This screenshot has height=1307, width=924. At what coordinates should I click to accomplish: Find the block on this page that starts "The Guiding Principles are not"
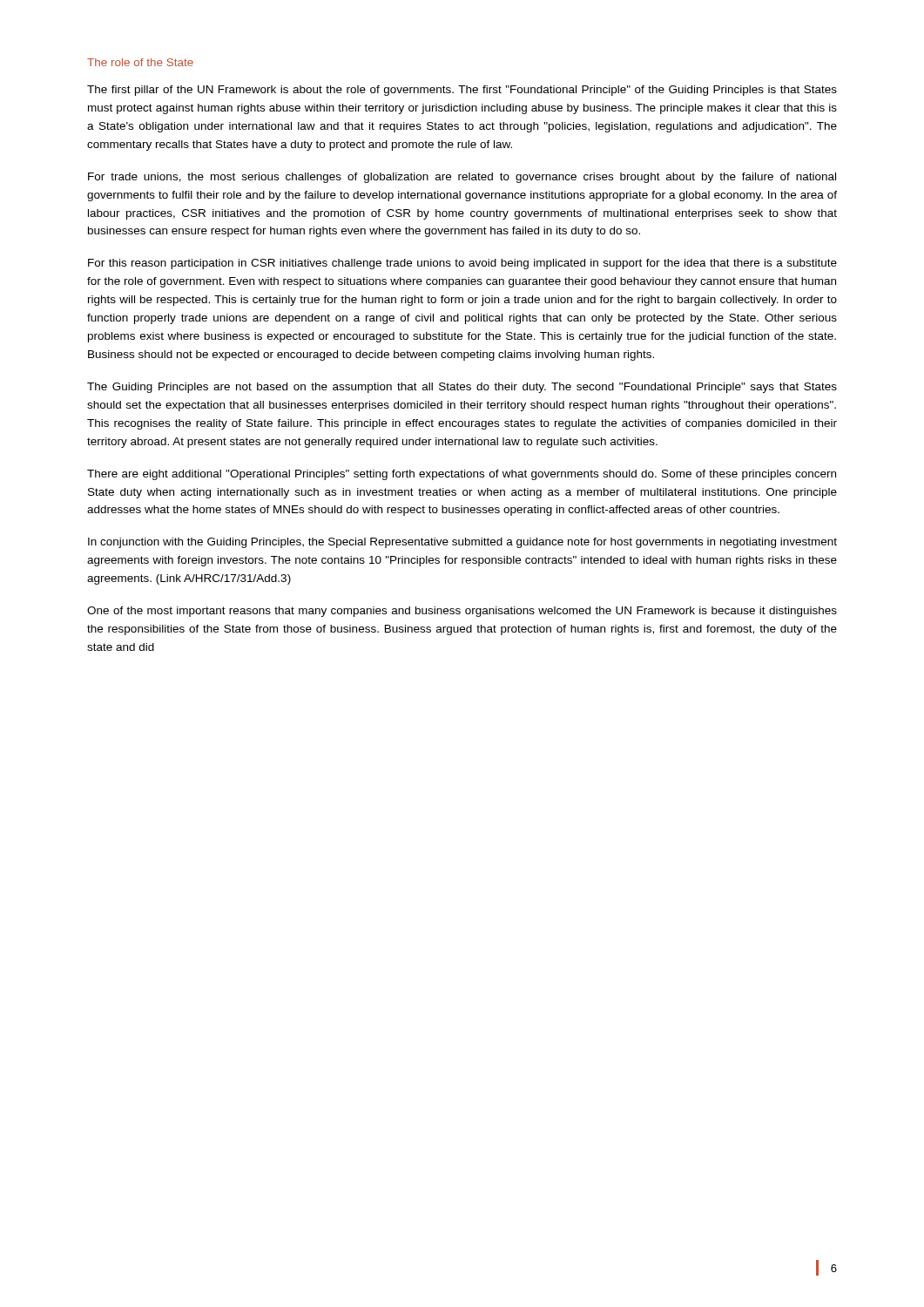coord(462,414)
